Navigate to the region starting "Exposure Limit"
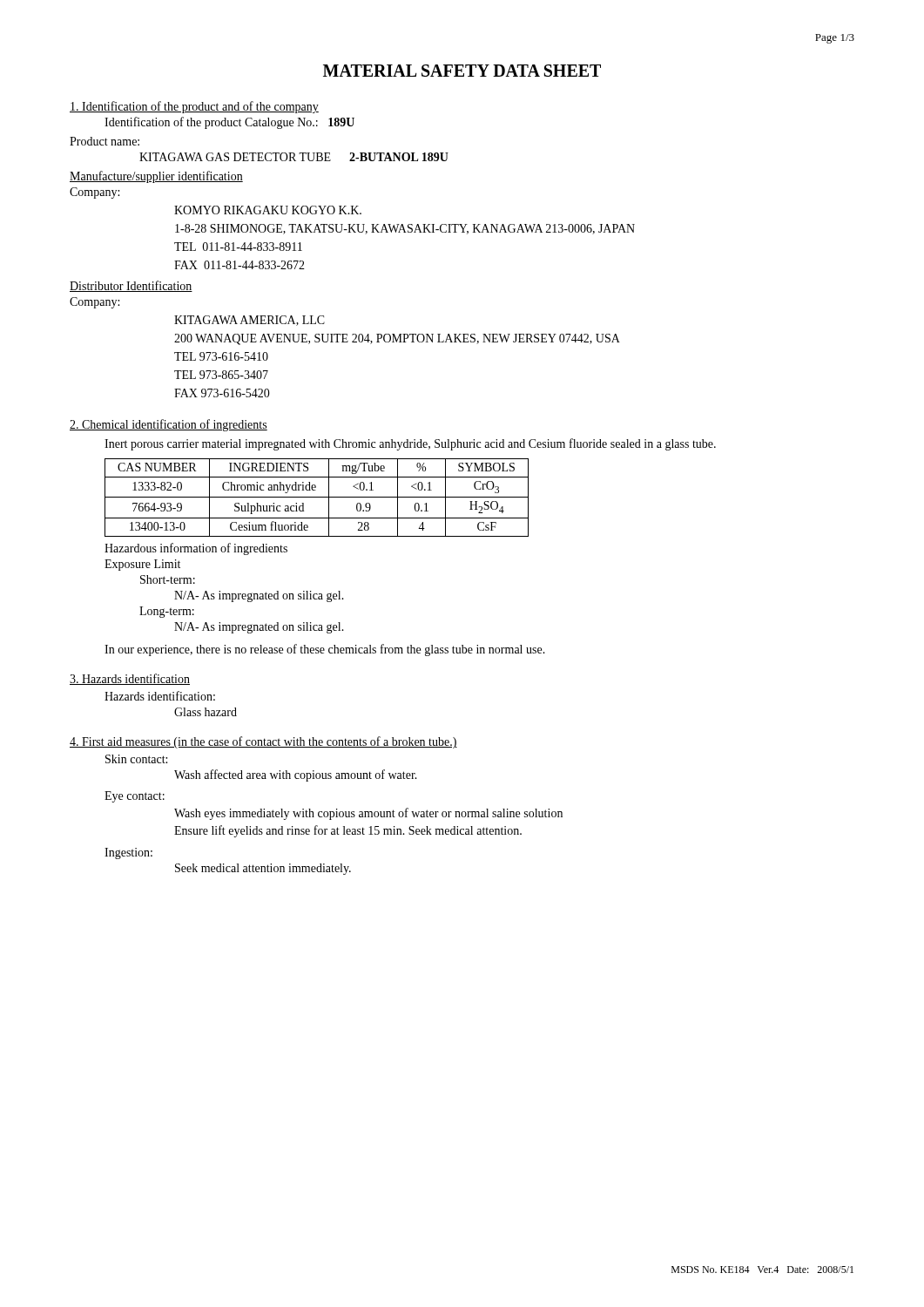The image size is (924, 1307). tap(143, 564)
